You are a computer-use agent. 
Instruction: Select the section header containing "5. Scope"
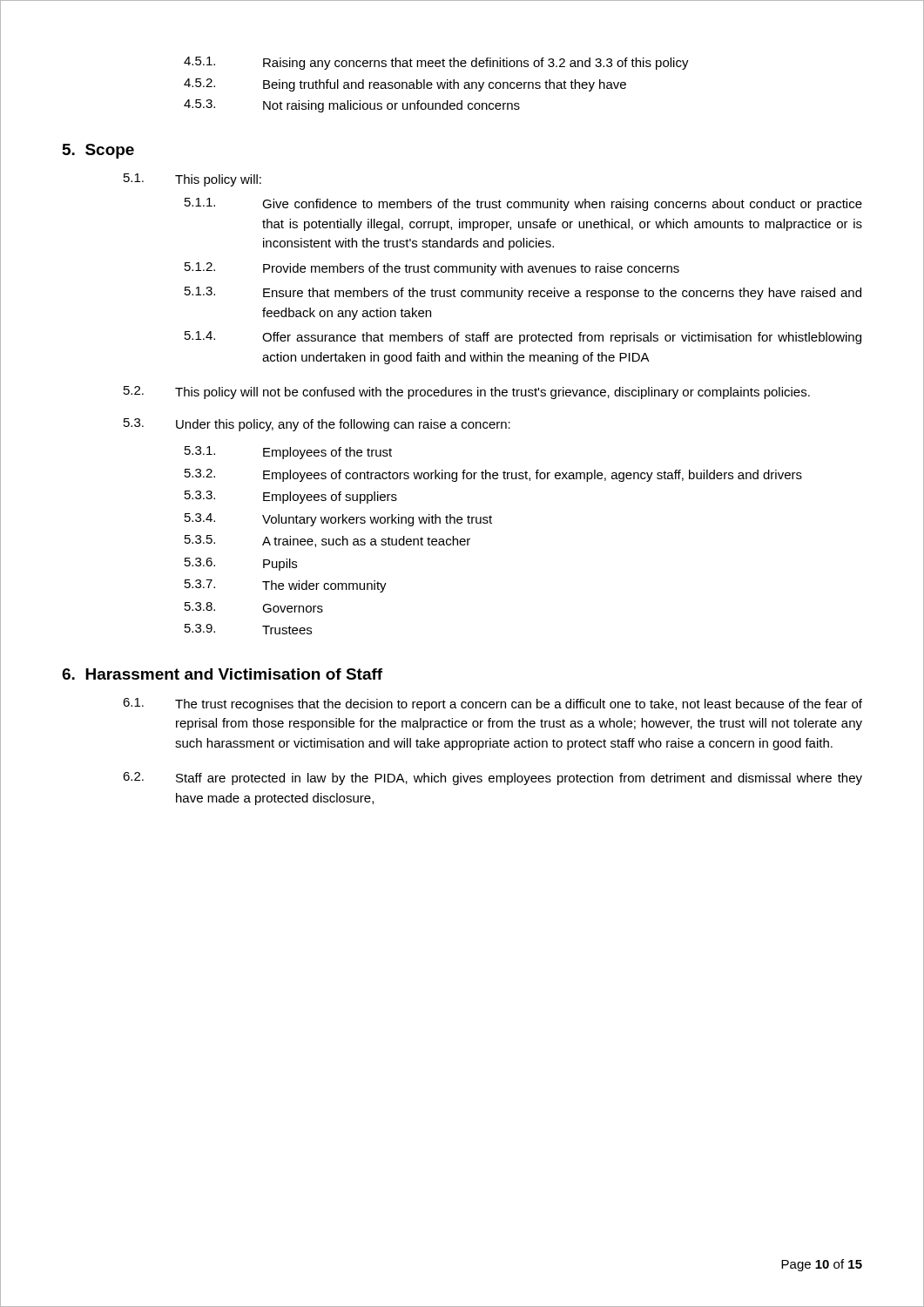pyautogui.click(x=98, y=149)
